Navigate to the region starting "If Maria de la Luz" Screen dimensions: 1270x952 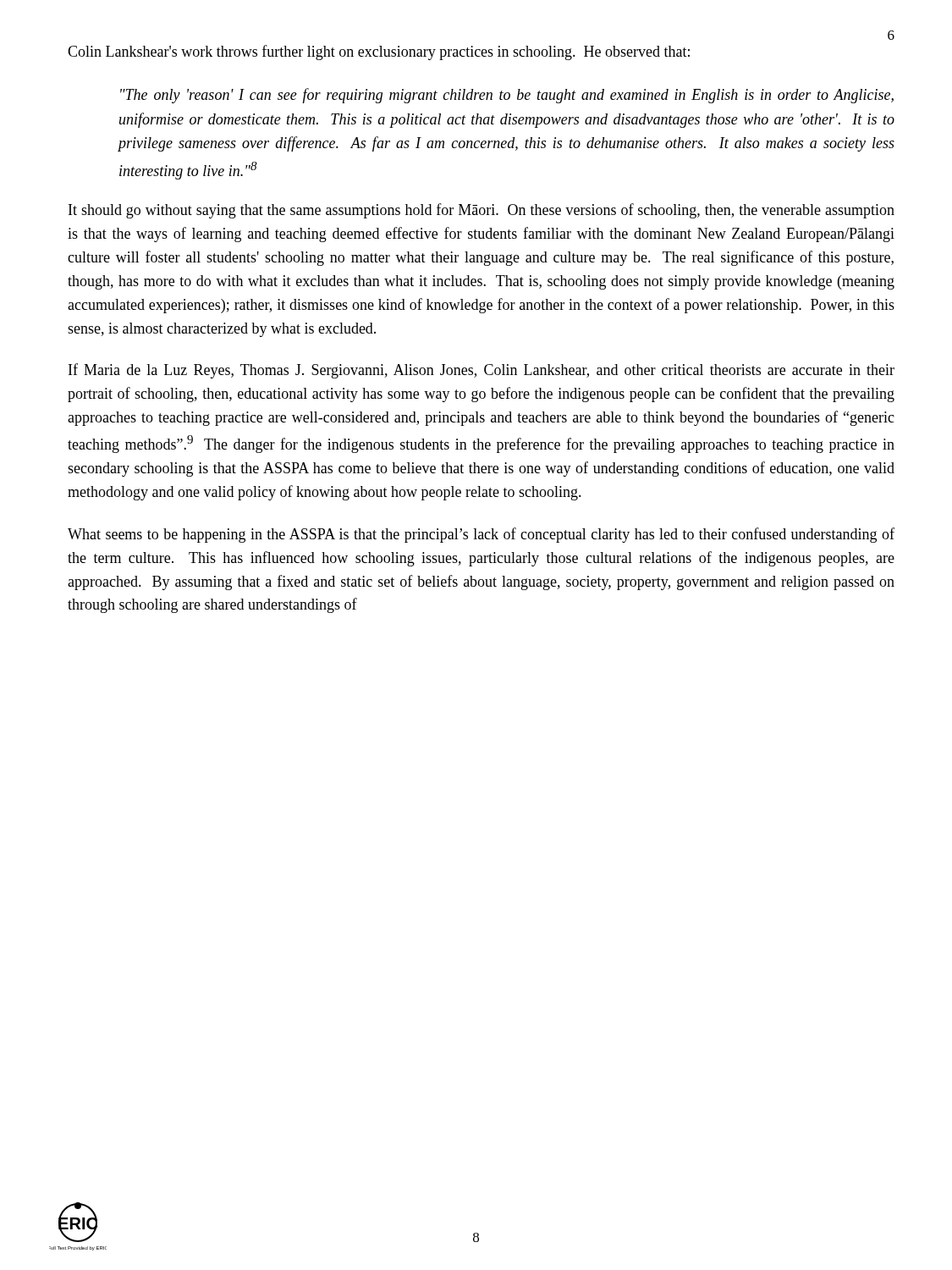[x=481, y=431]
